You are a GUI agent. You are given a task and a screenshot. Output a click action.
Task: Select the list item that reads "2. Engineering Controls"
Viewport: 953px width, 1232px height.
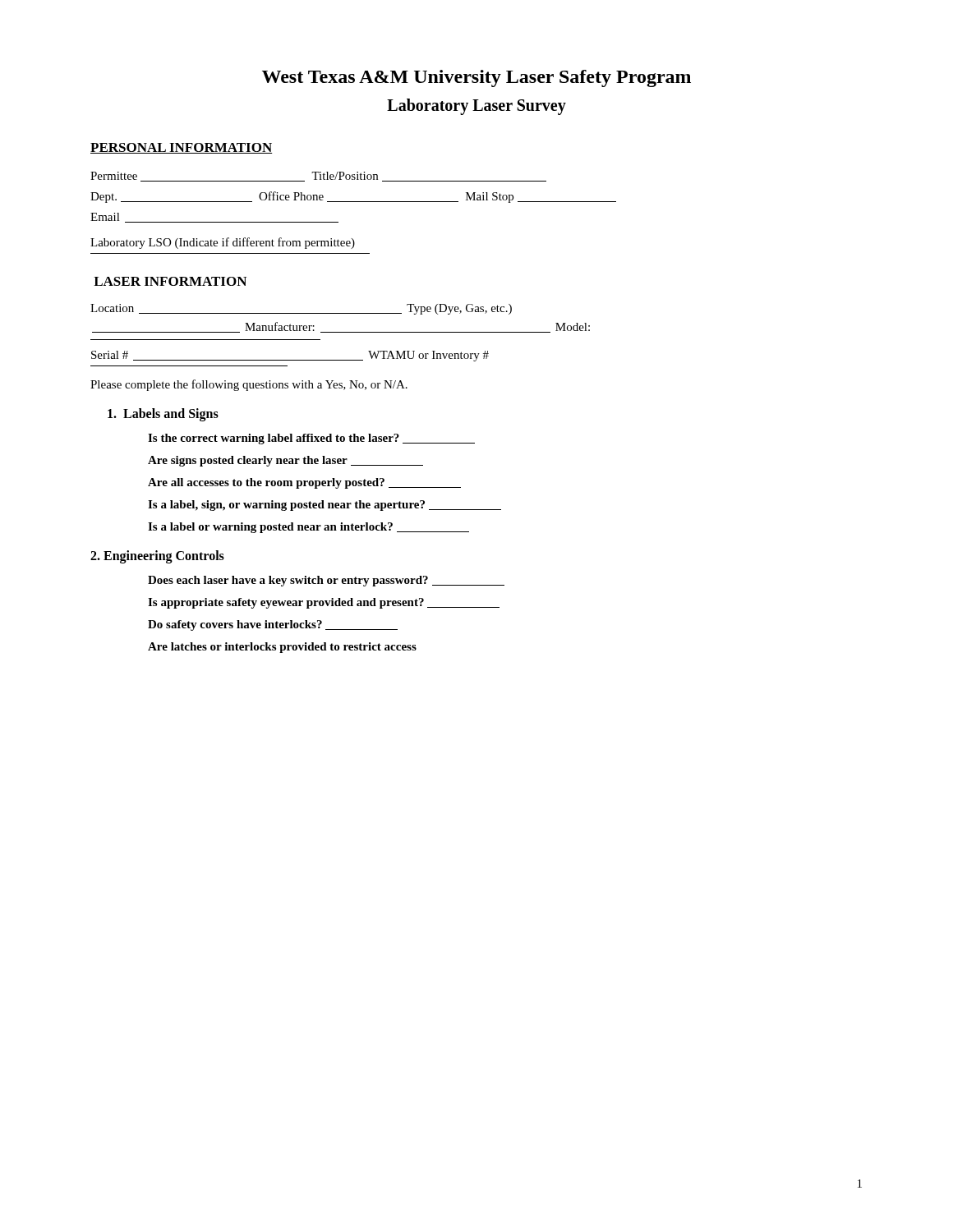click(157, 556)
